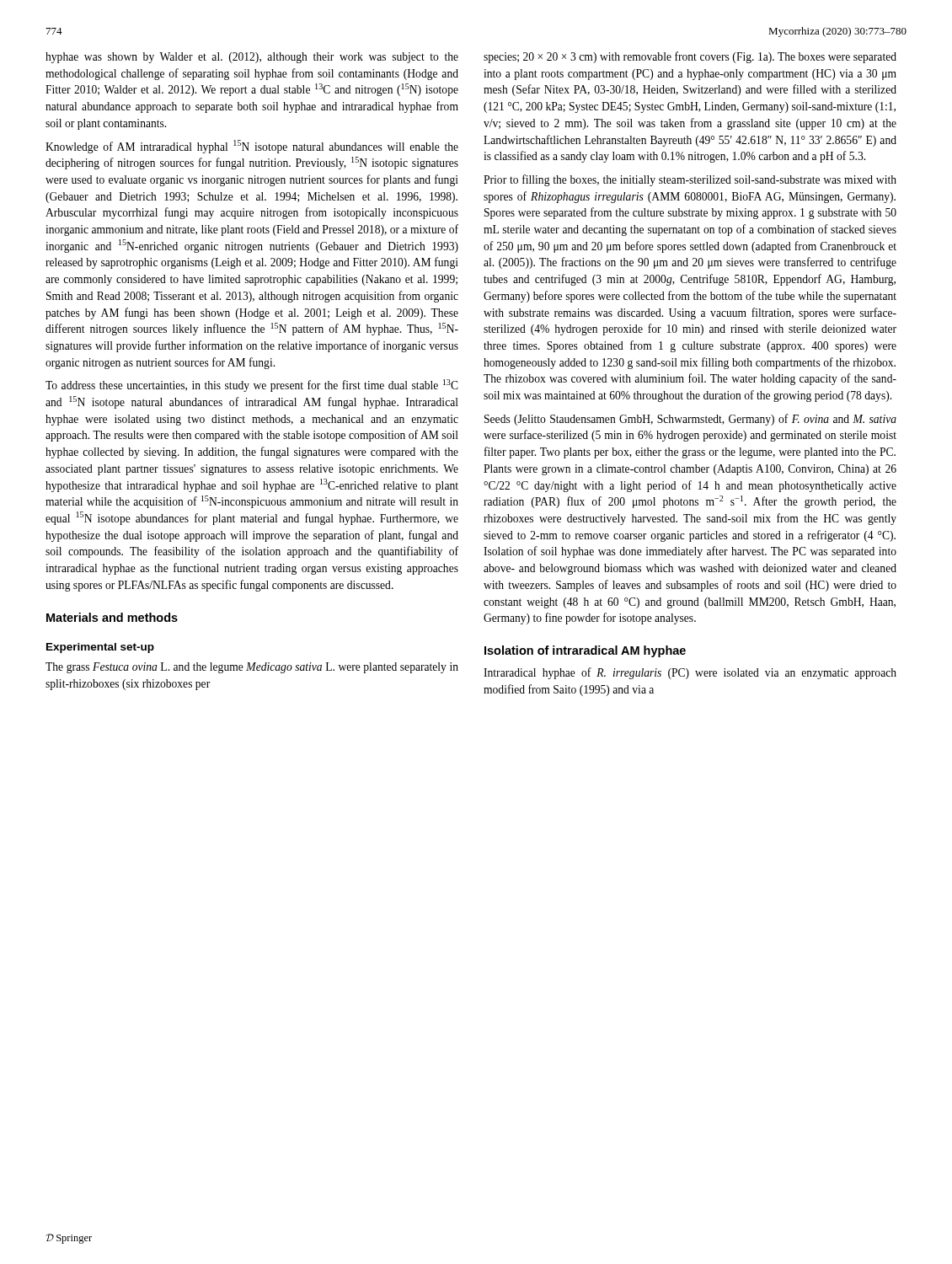Where is the passage that starts "Intraradical hyphae of R."?
Screen dimensions: 1264x952
[690, 681]
